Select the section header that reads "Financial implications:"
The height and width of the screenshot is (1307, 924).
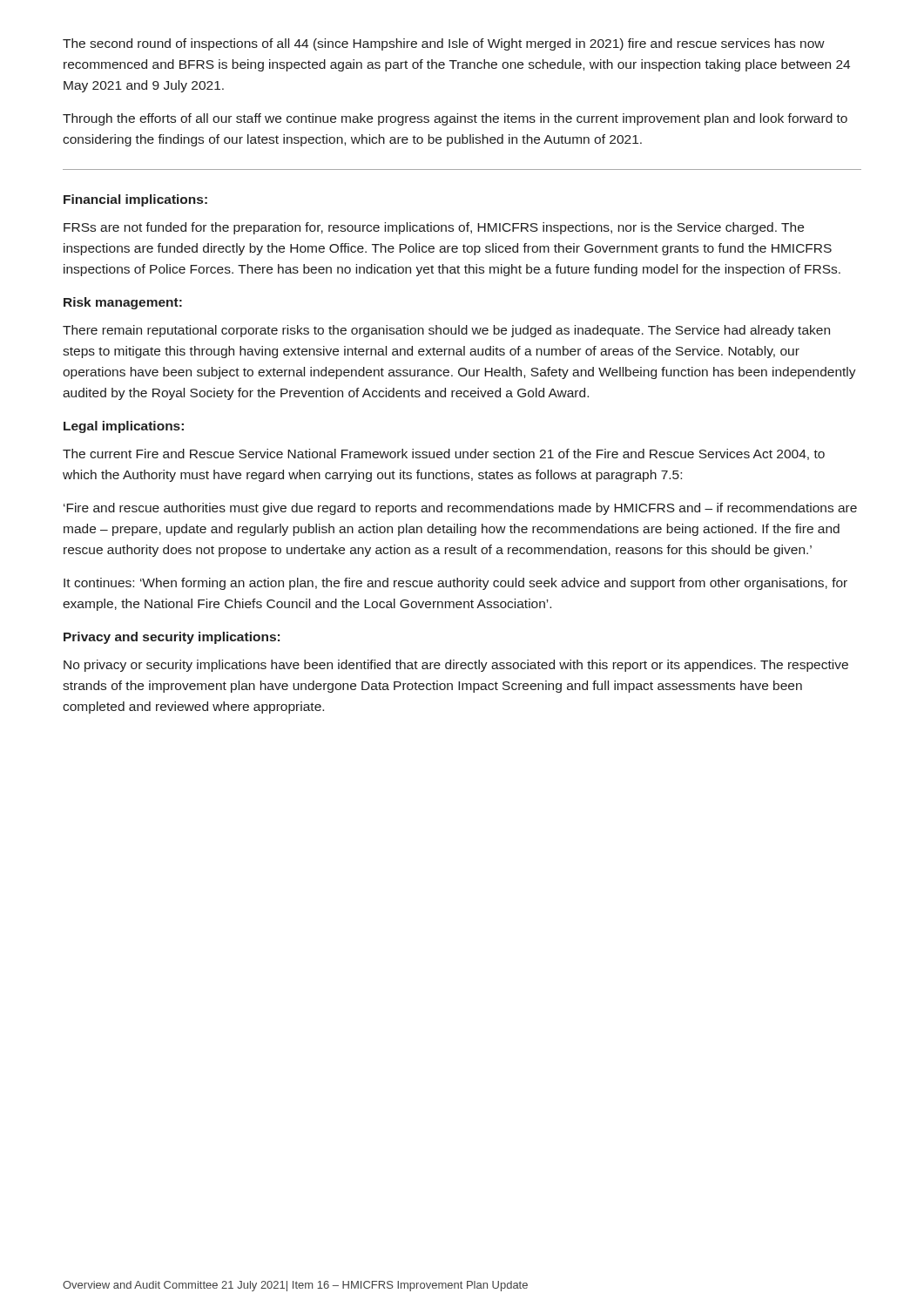(135, 199)
